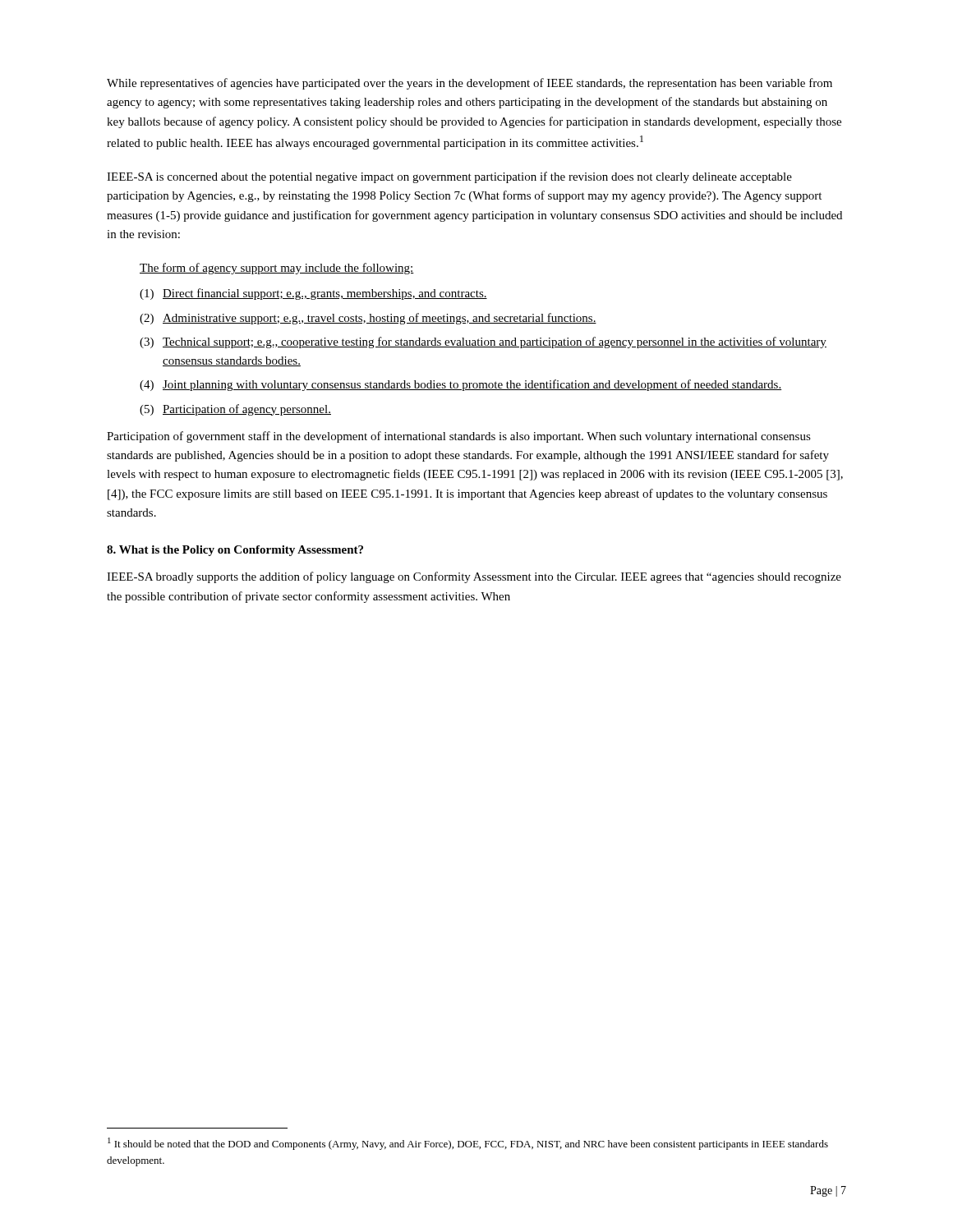Point to "(5) Participation of agency personnel."

pos(235,409)
